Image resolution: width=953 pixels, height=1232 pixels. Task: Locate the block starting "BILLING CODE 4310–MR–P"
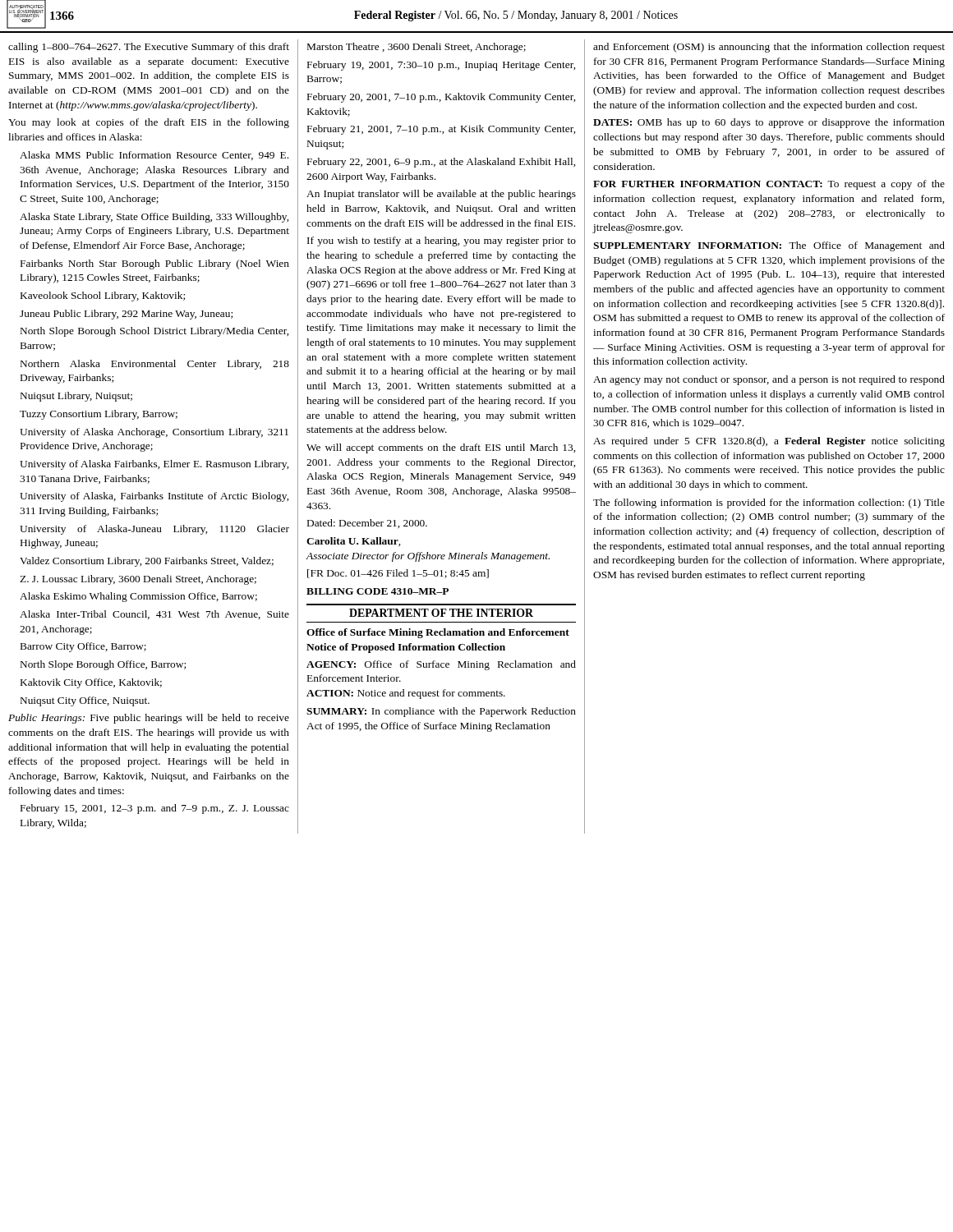point(378,591)
